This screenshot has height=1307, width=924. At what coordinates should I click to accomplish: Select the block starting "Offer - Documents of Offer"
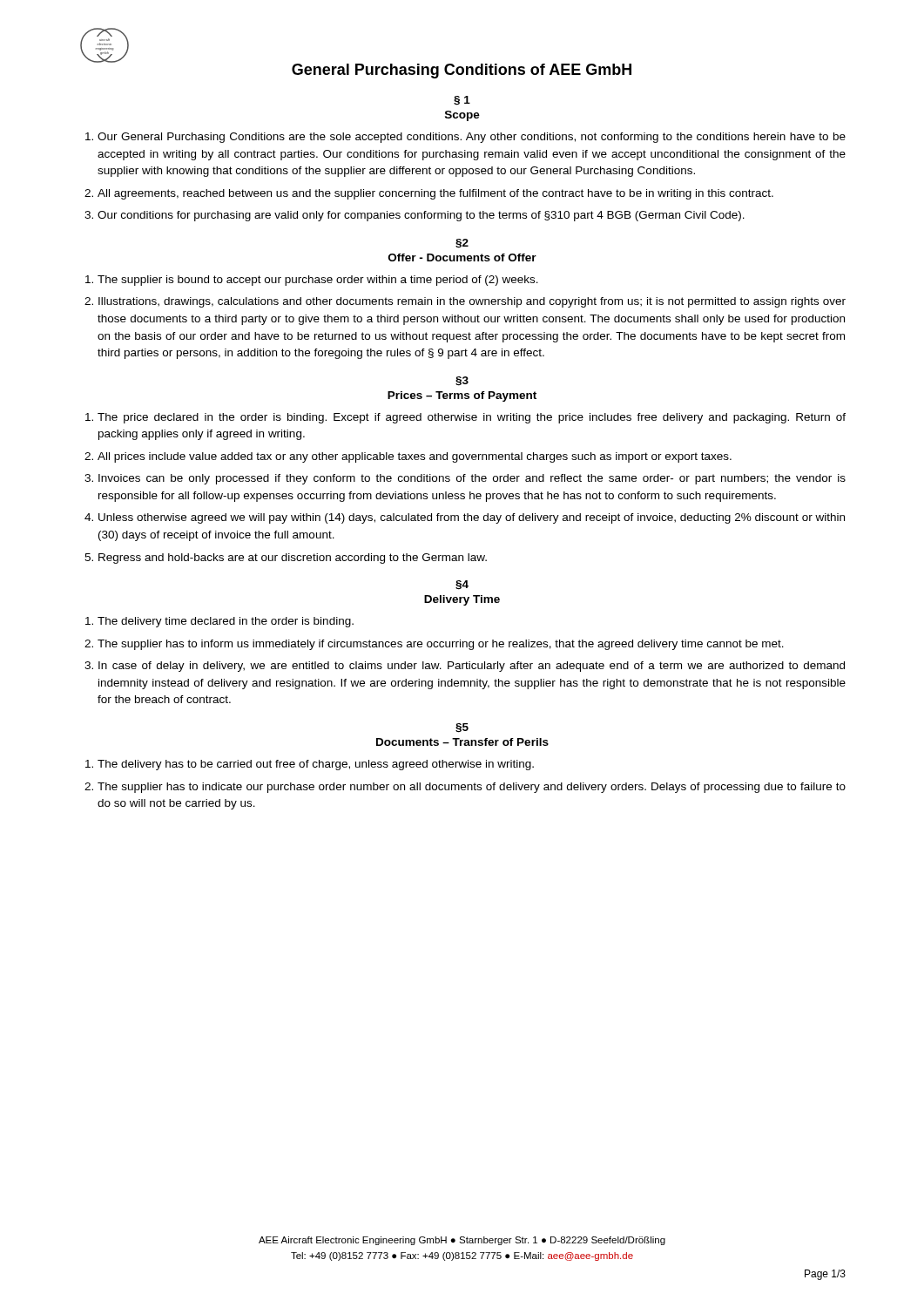[x=462, y=257]
